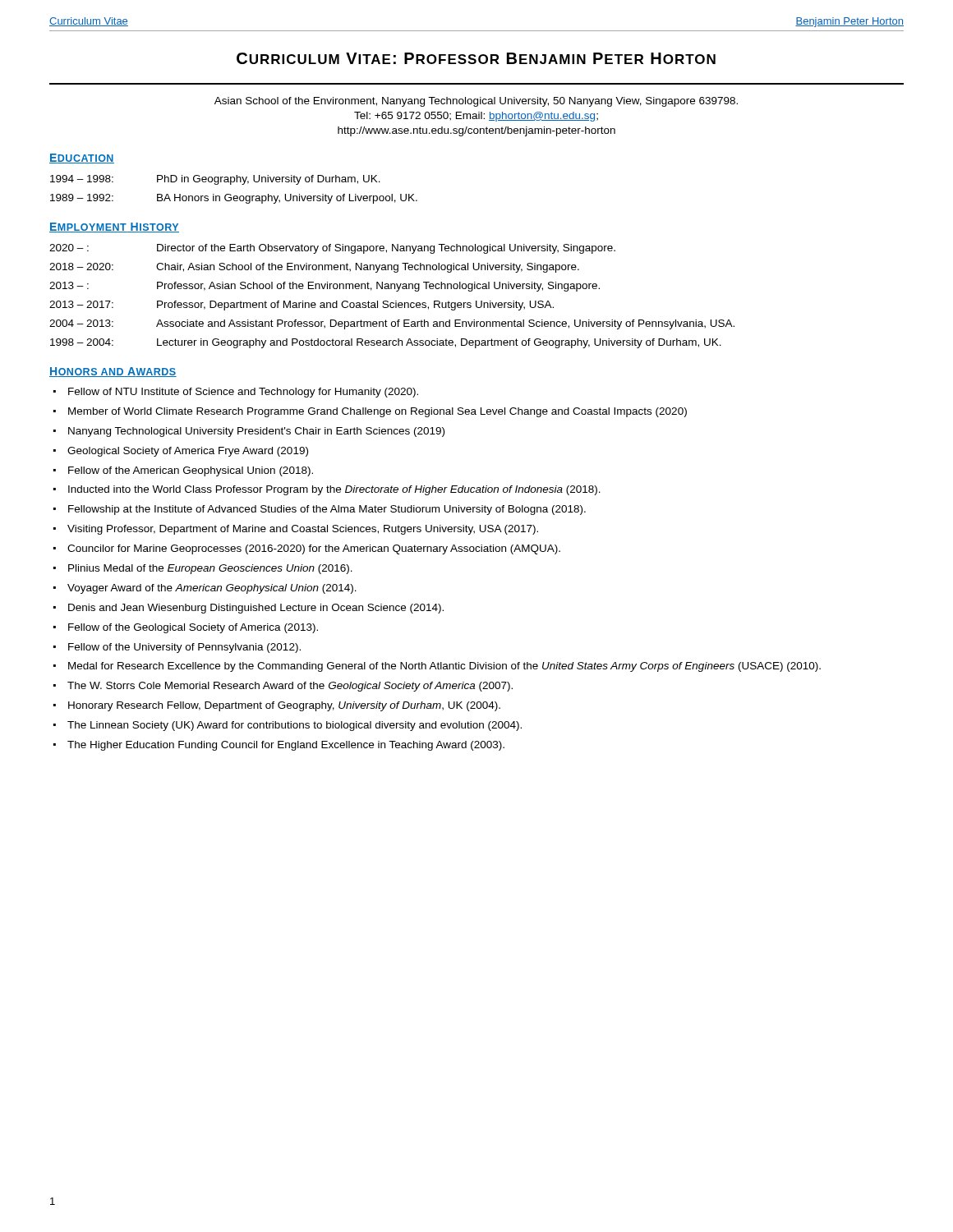The width and height of the screenshot is (953, 1232).
Task: Click the passage that begins "Denis and Jean Wiesenburg Distinguished Lecture in Ocean"
Action: [x=249, y=609]
